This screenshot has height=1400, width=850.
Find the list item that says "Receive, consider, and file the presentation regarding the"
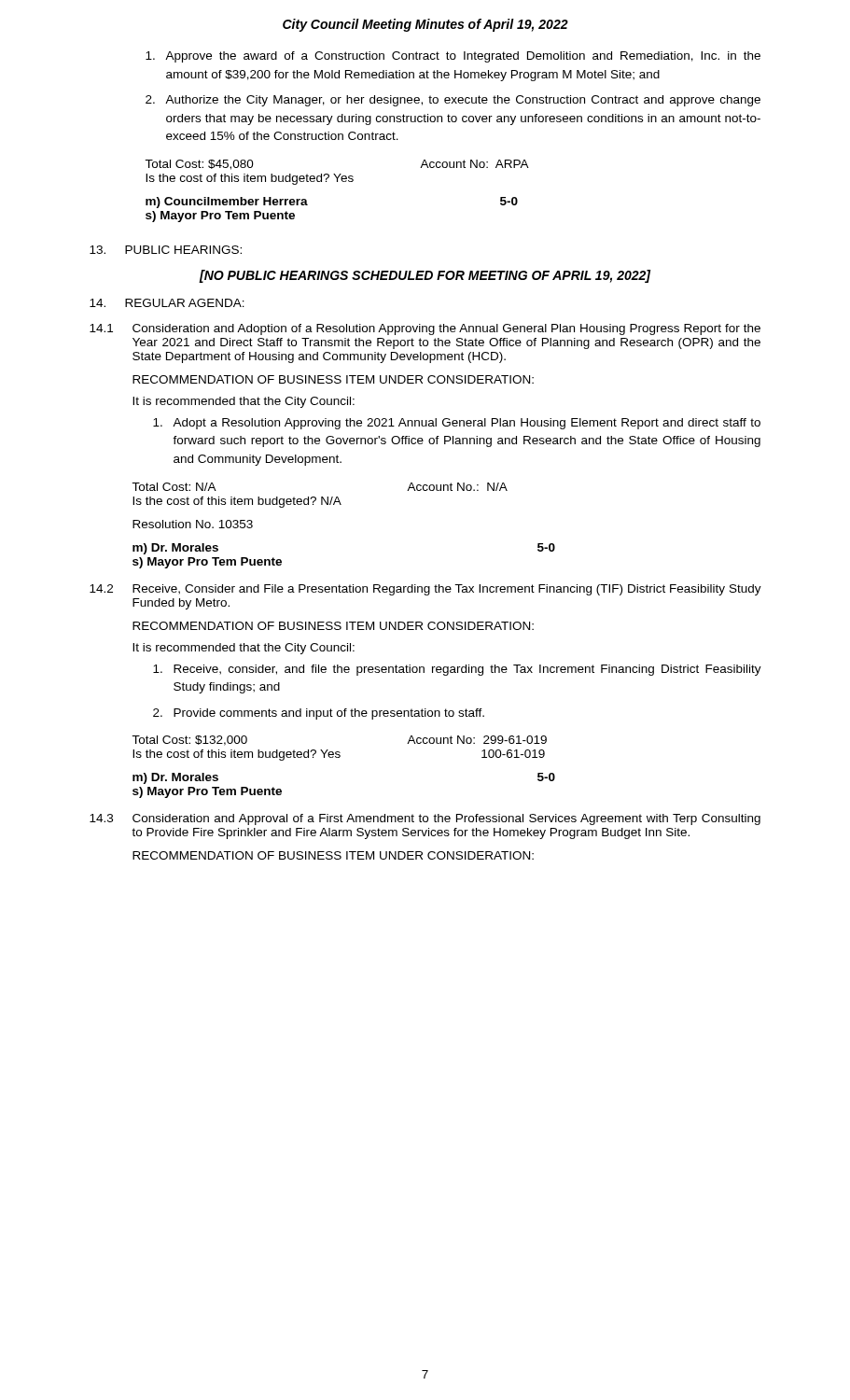pyautogui.click(x=457, y=678)
